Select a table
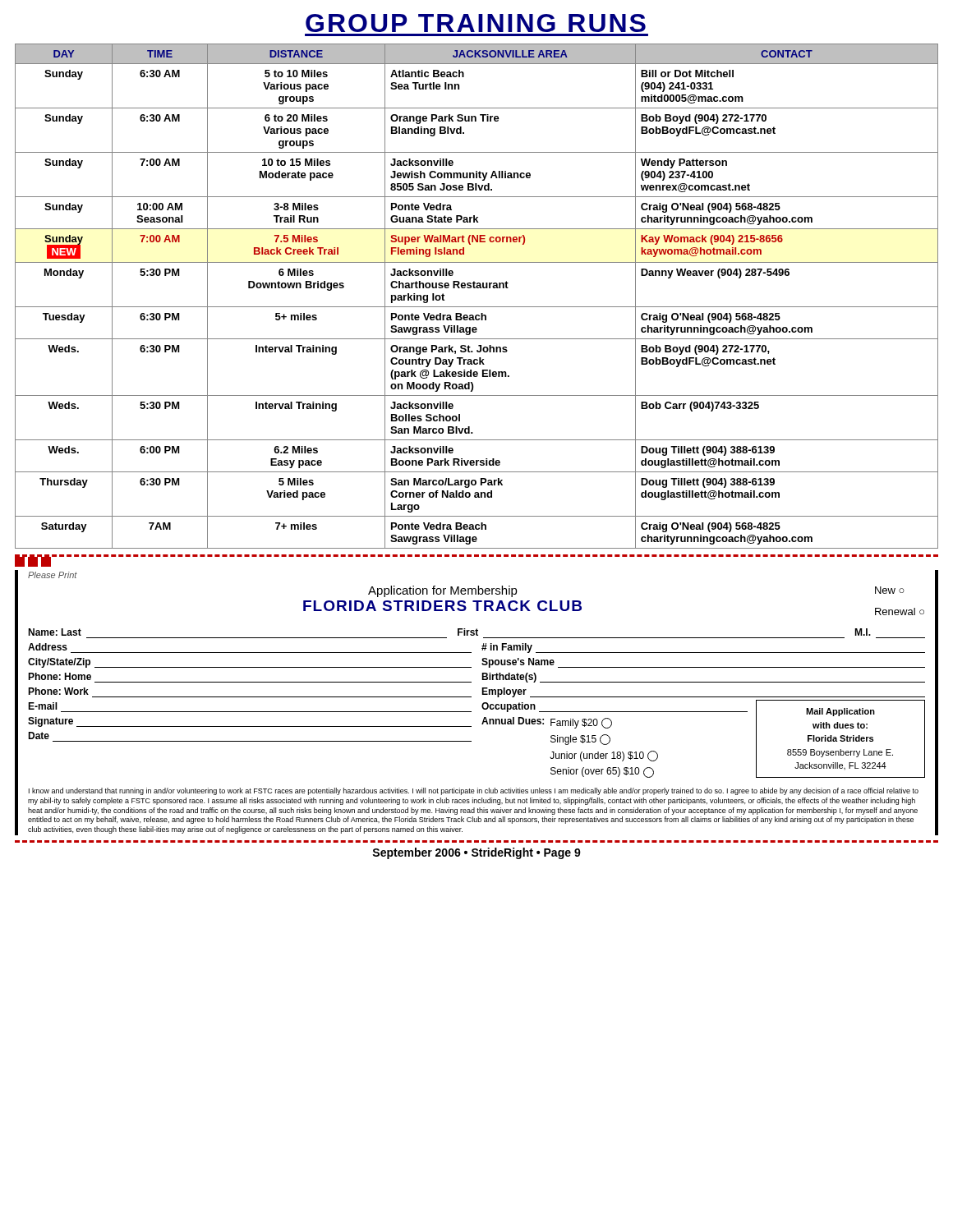 pos(476,296)
